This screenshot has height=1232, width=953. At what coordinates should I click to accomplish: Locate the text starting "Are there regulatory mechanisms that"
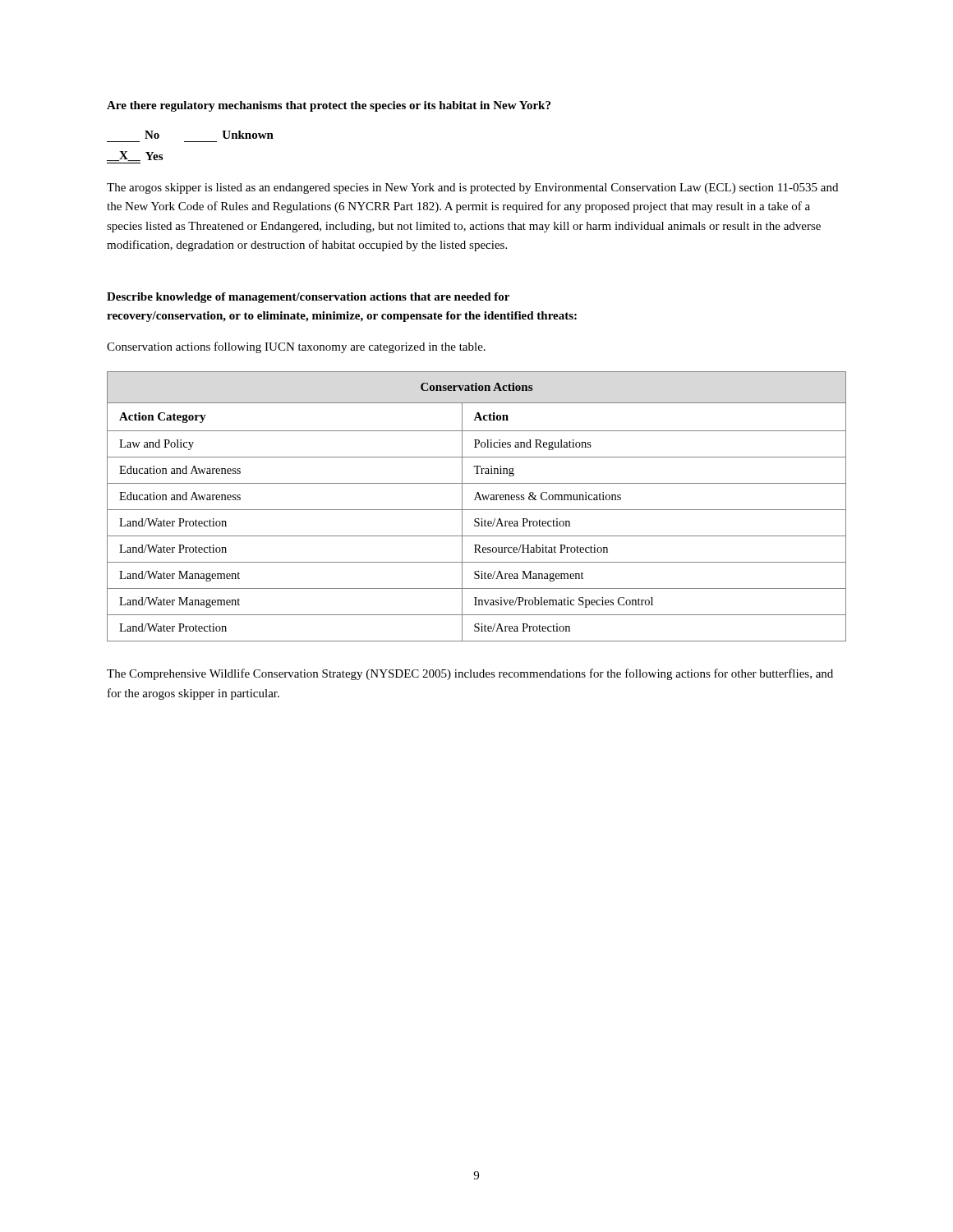329,105
